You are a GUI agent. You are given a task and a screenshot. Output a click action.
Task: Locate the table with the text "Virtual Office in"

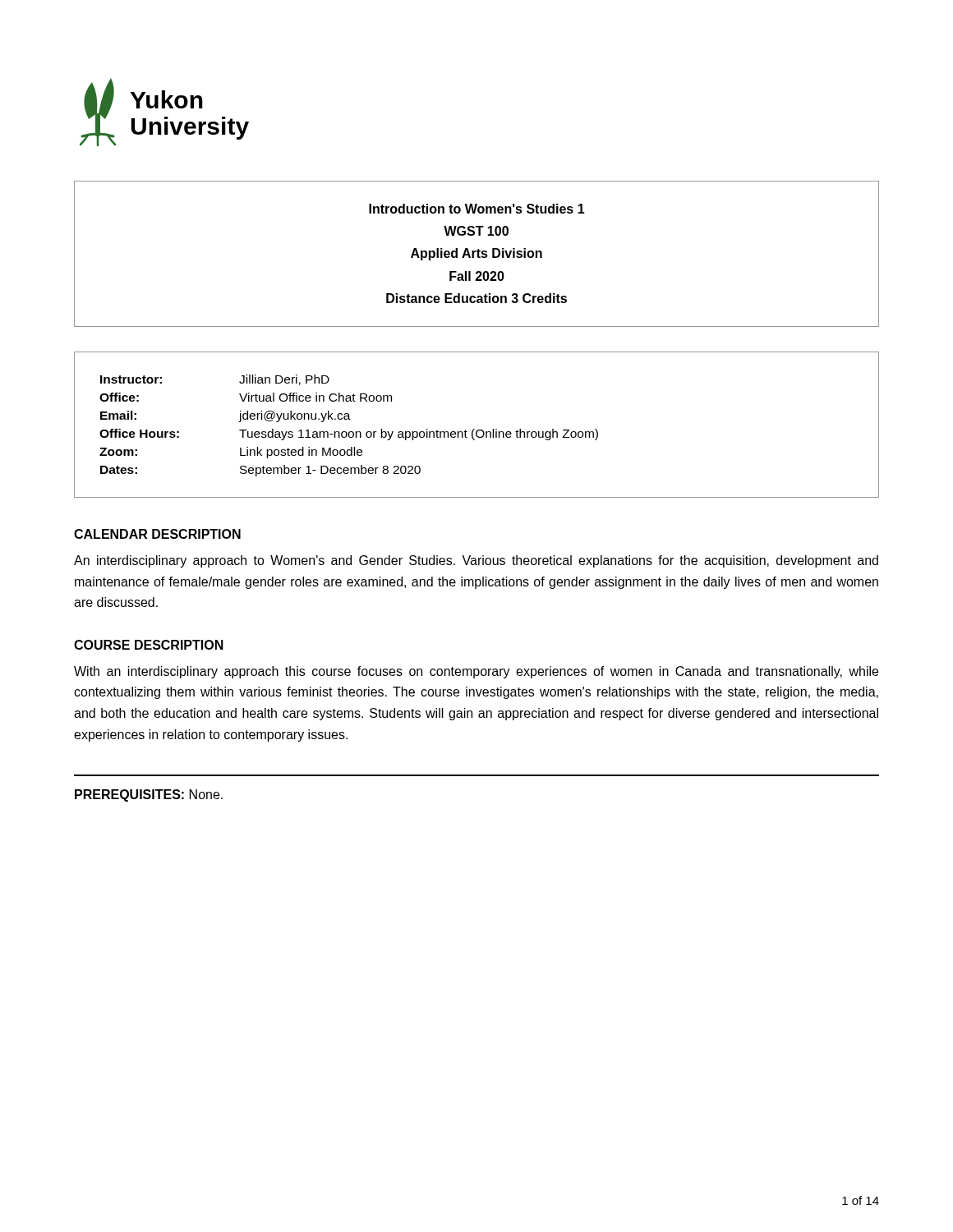(476, 425)
